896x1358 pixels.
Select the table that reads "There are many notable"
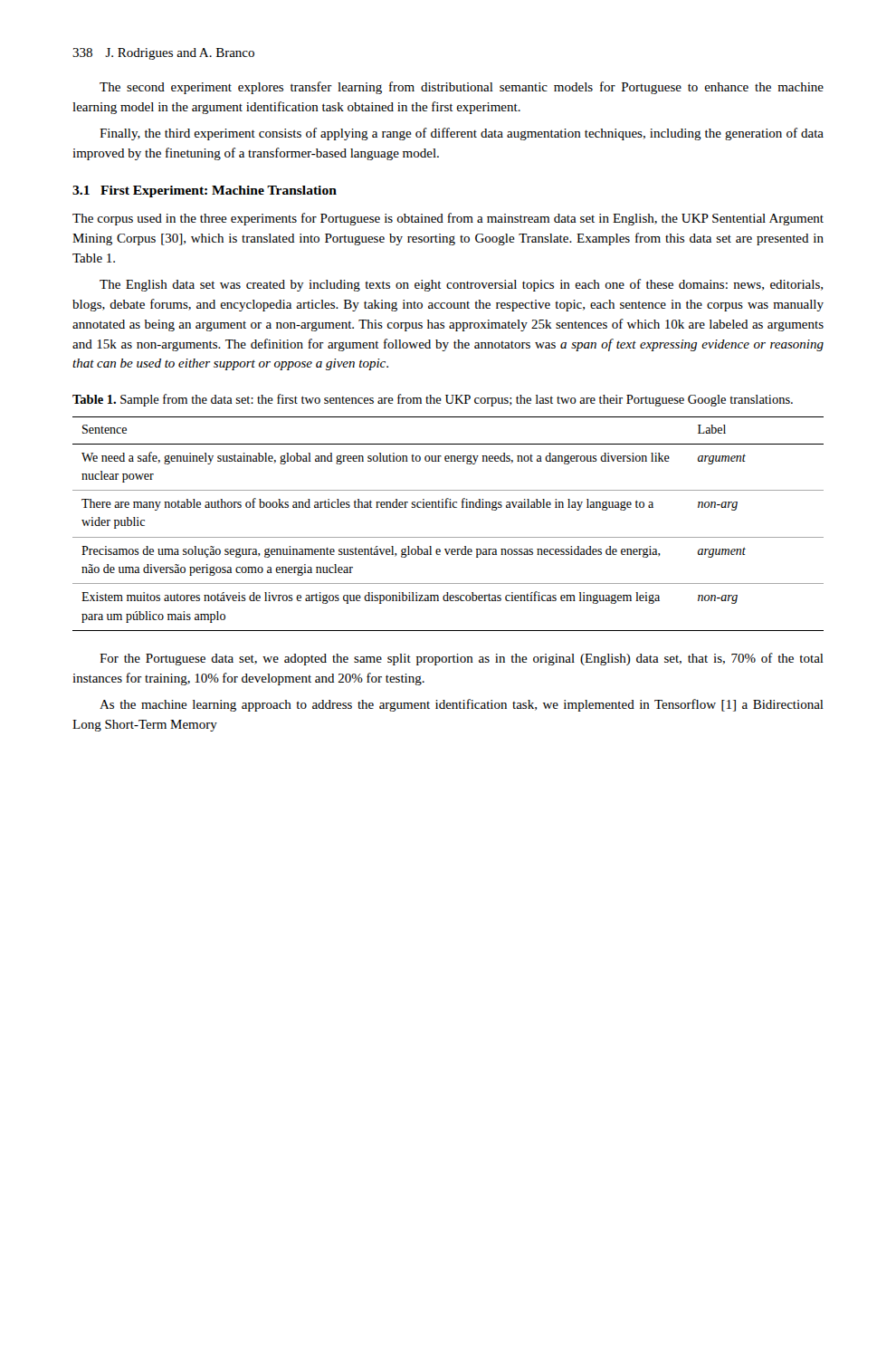point(448,524)
